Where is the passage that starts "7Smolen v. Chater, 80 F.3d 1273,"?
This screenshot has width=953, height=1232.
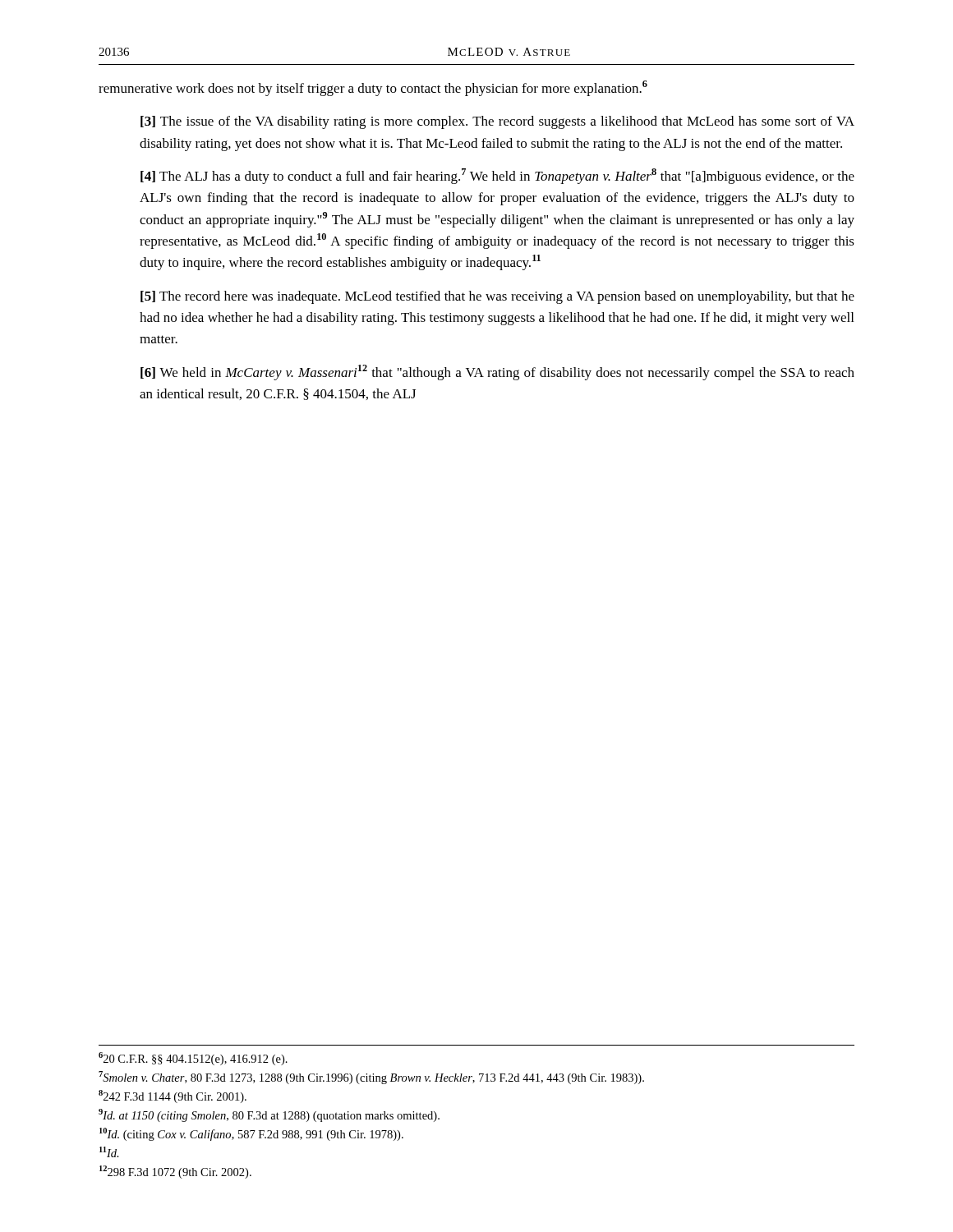tap(372, 1077)
